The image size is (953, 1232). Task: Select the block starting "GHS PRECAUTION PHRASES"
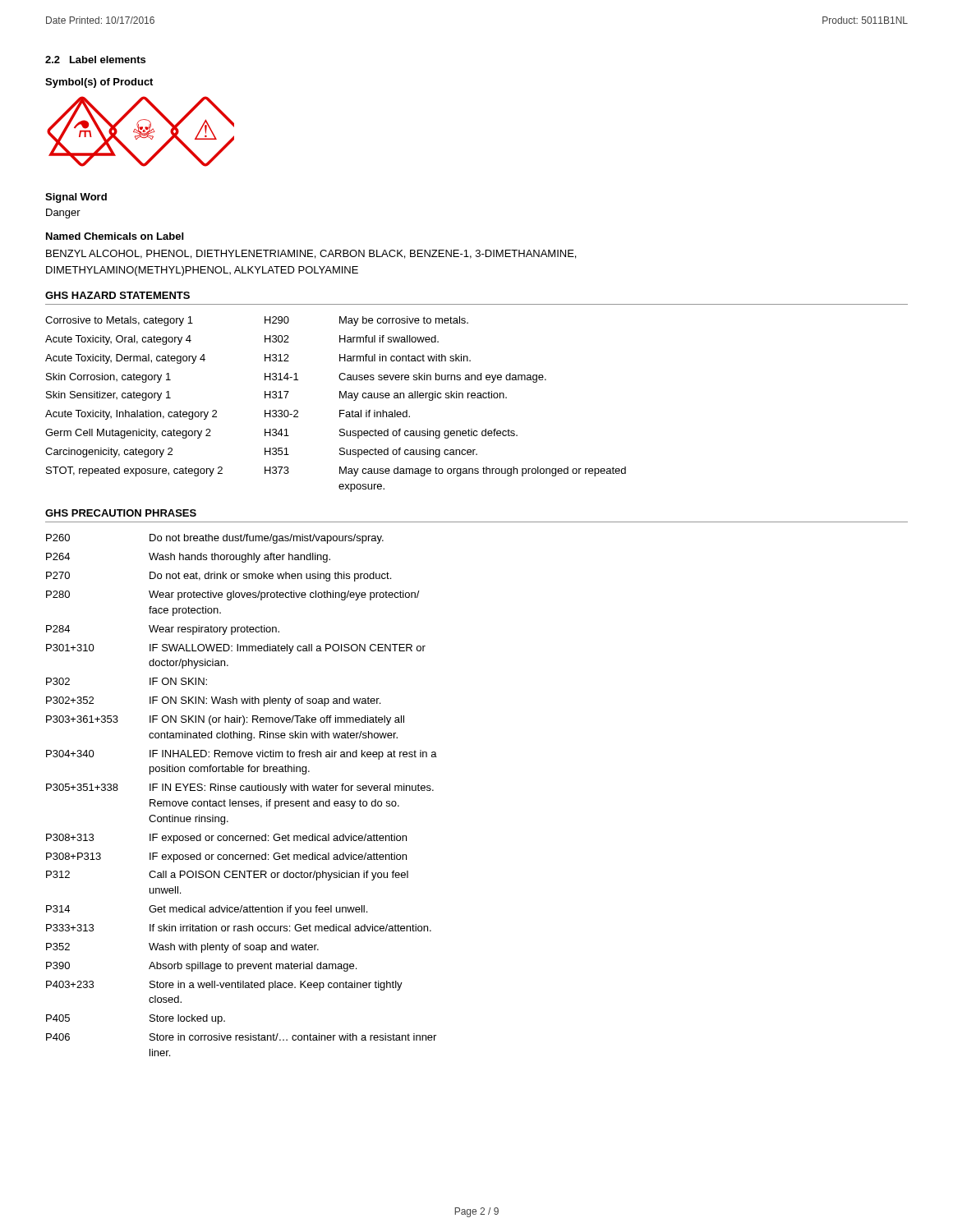click(x=121, y=513)
